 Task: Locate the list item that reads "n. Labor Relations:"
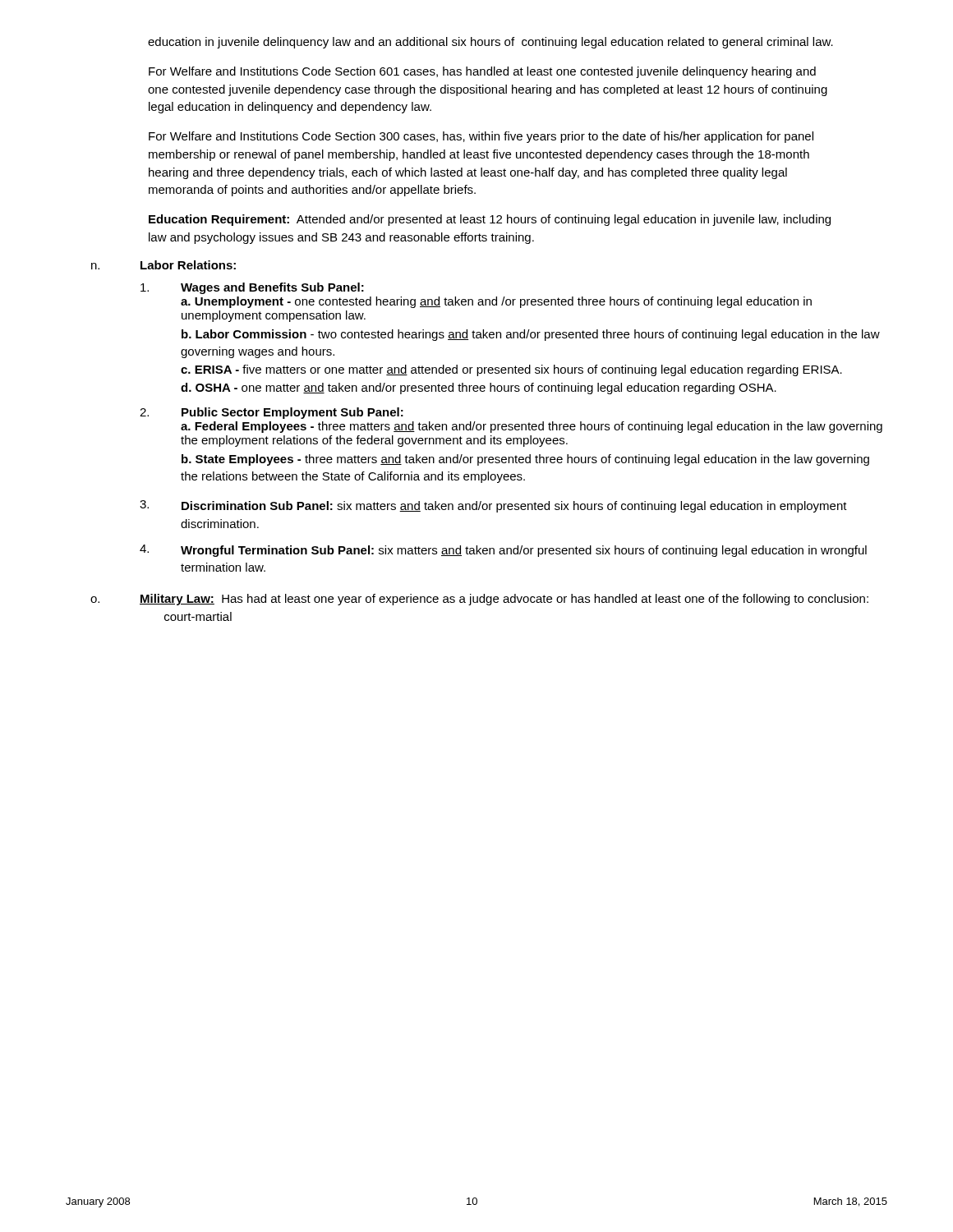pos(164,264)
